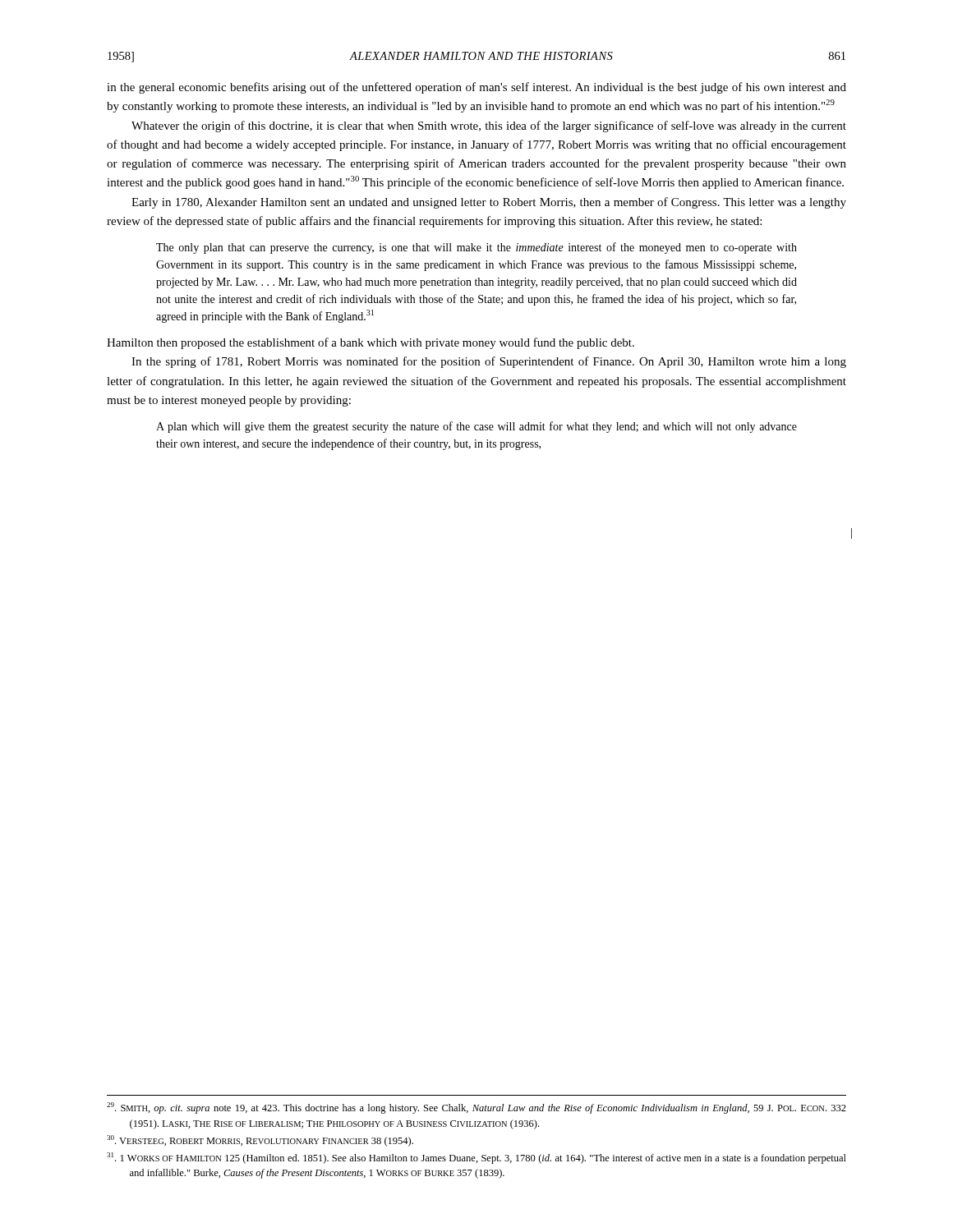Select the text block containing "Hamilton then proposed the"
This screenshot has width=953, height=1232.
coord(476,372)
